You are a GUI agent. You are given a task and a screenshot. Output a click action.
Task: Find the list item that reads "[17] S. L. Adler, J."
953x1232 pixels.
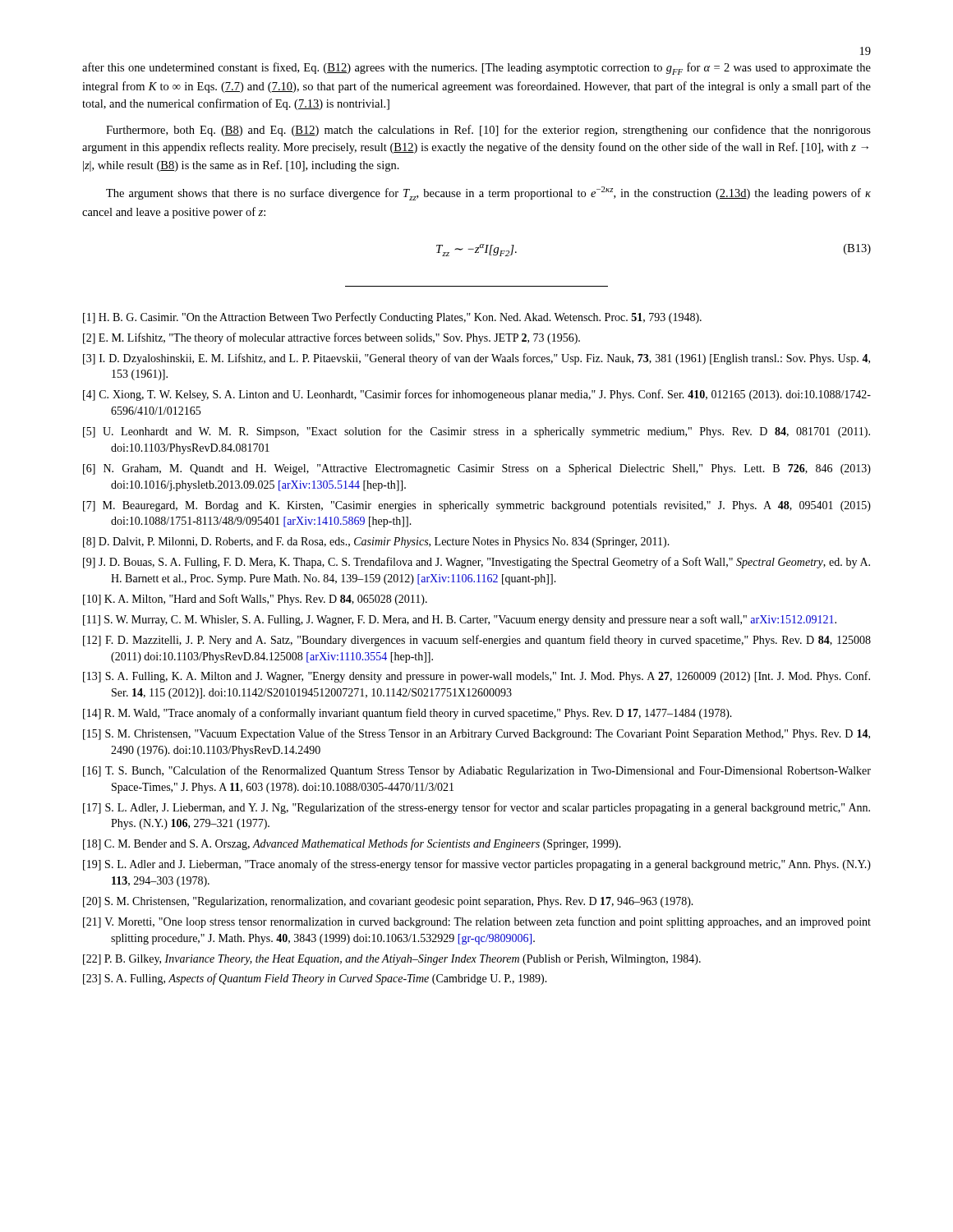pos(476,816)
